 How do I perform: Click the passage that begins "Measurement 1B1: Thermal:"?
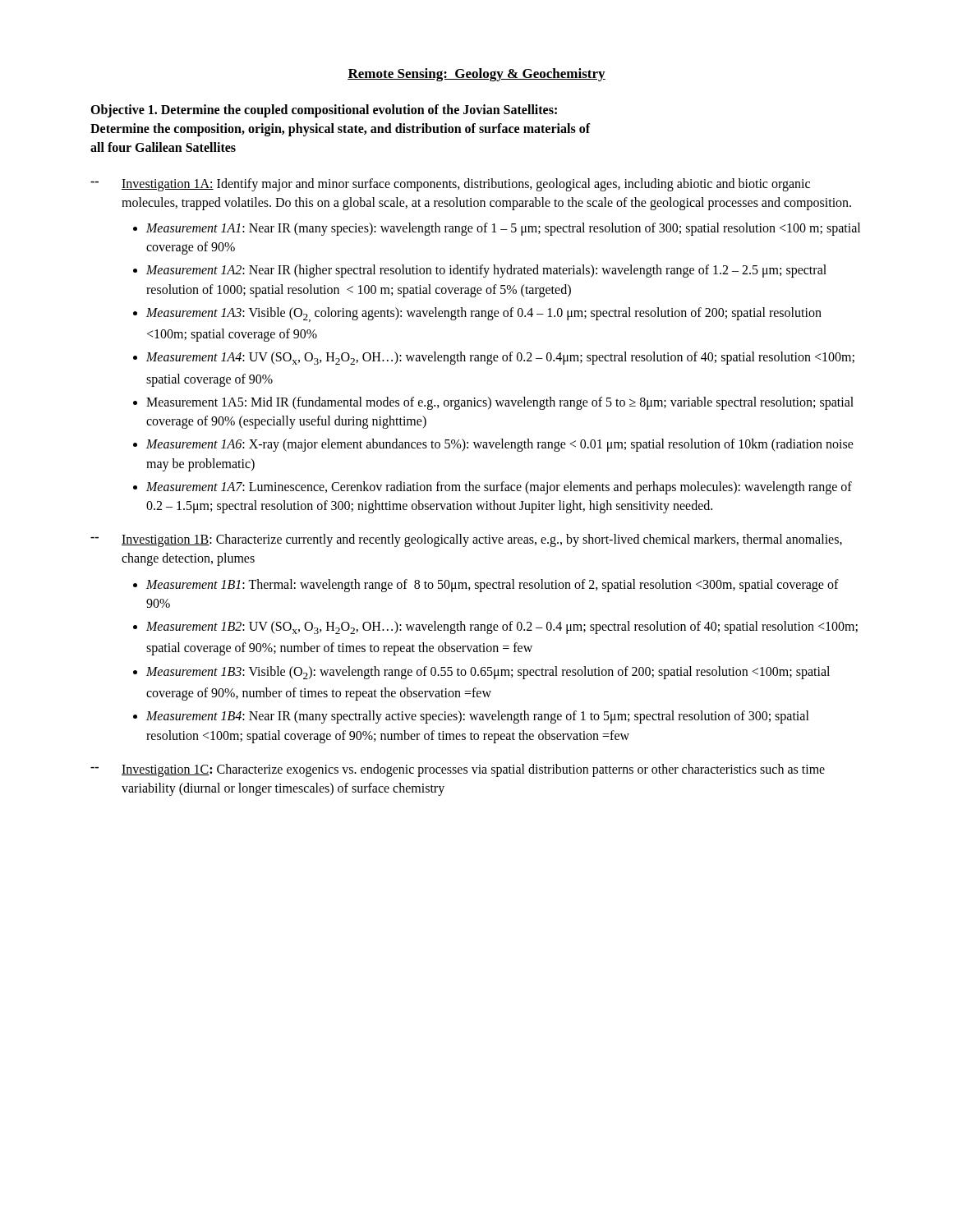[492, 594]
